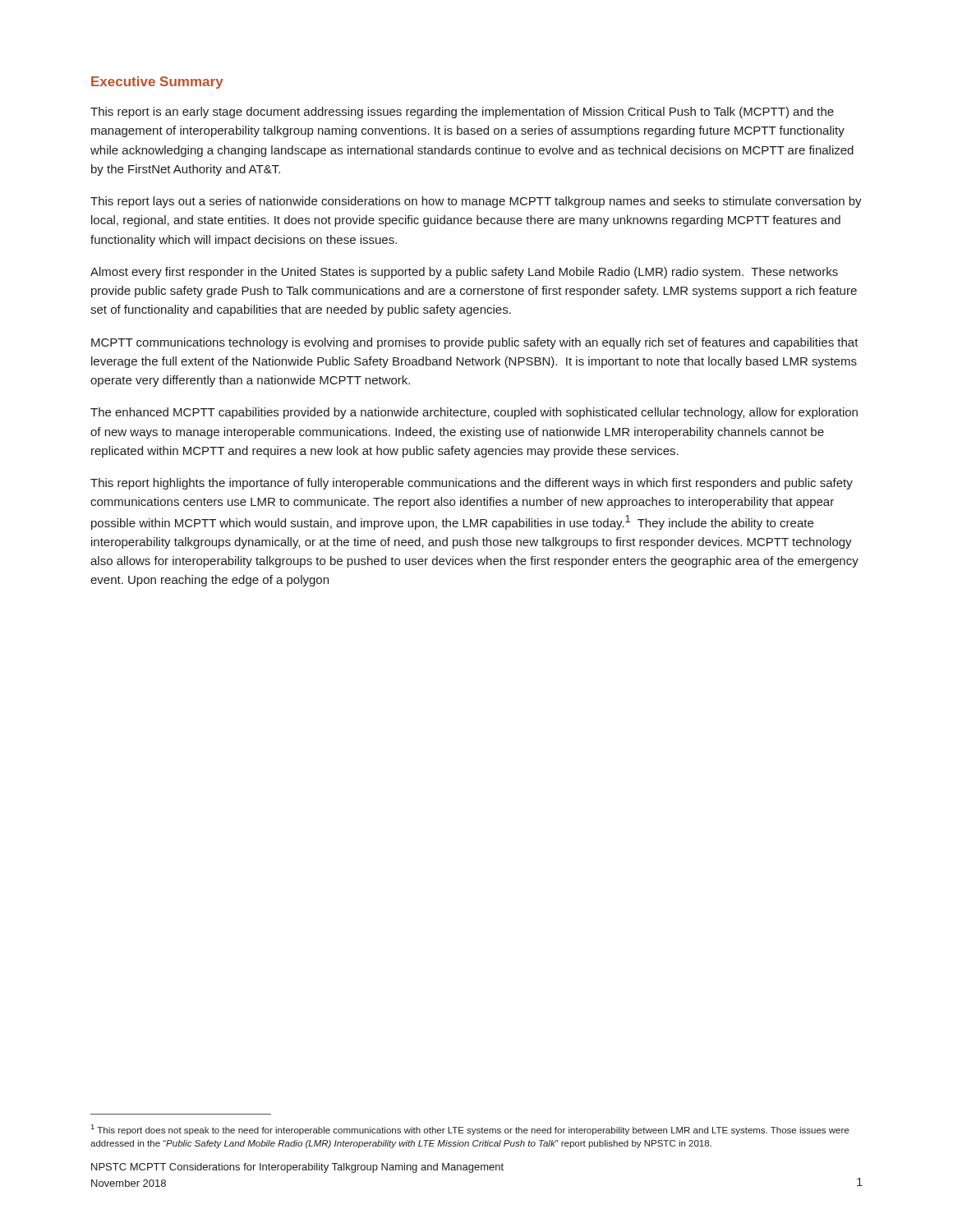
Task: Click on the text block containing "MCPTT communications technology"
Action: tap(474, 361)
